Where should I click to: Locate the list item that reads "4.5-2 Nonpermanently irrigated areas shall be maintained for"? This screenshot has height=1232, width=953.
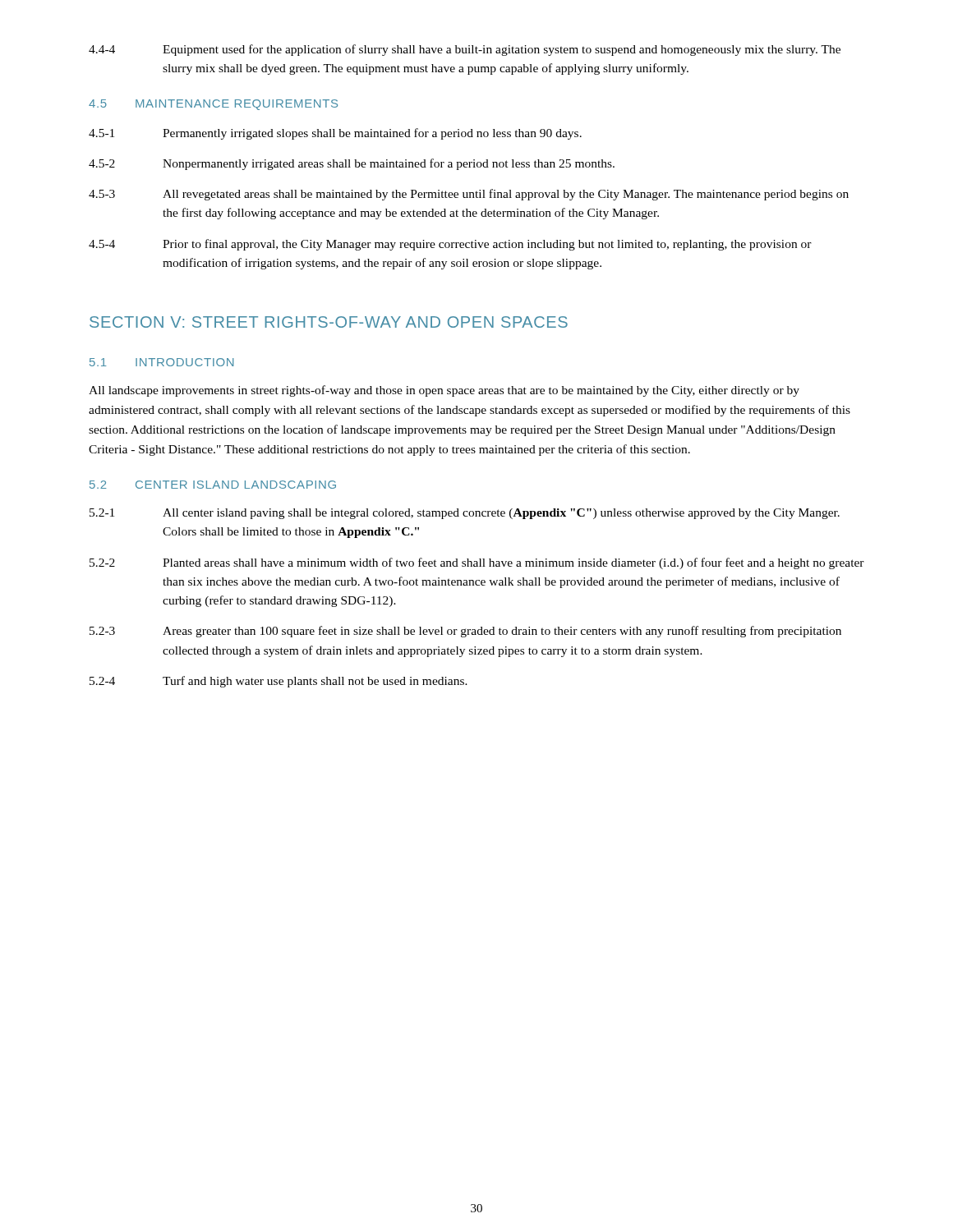476,163
